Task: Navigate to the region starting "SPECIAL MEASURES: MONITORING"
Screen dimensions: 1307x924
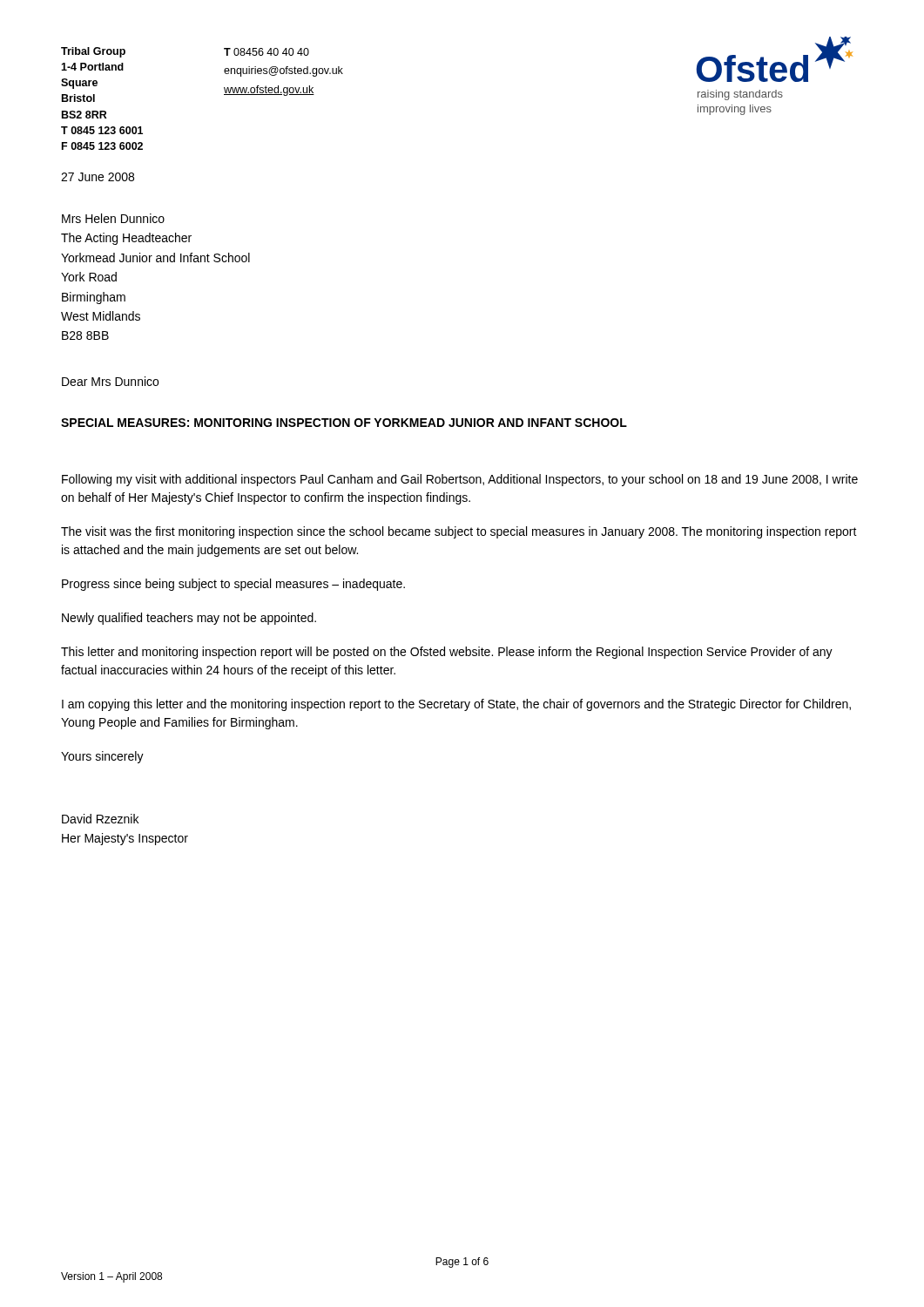Action: (x=344, y=423)
